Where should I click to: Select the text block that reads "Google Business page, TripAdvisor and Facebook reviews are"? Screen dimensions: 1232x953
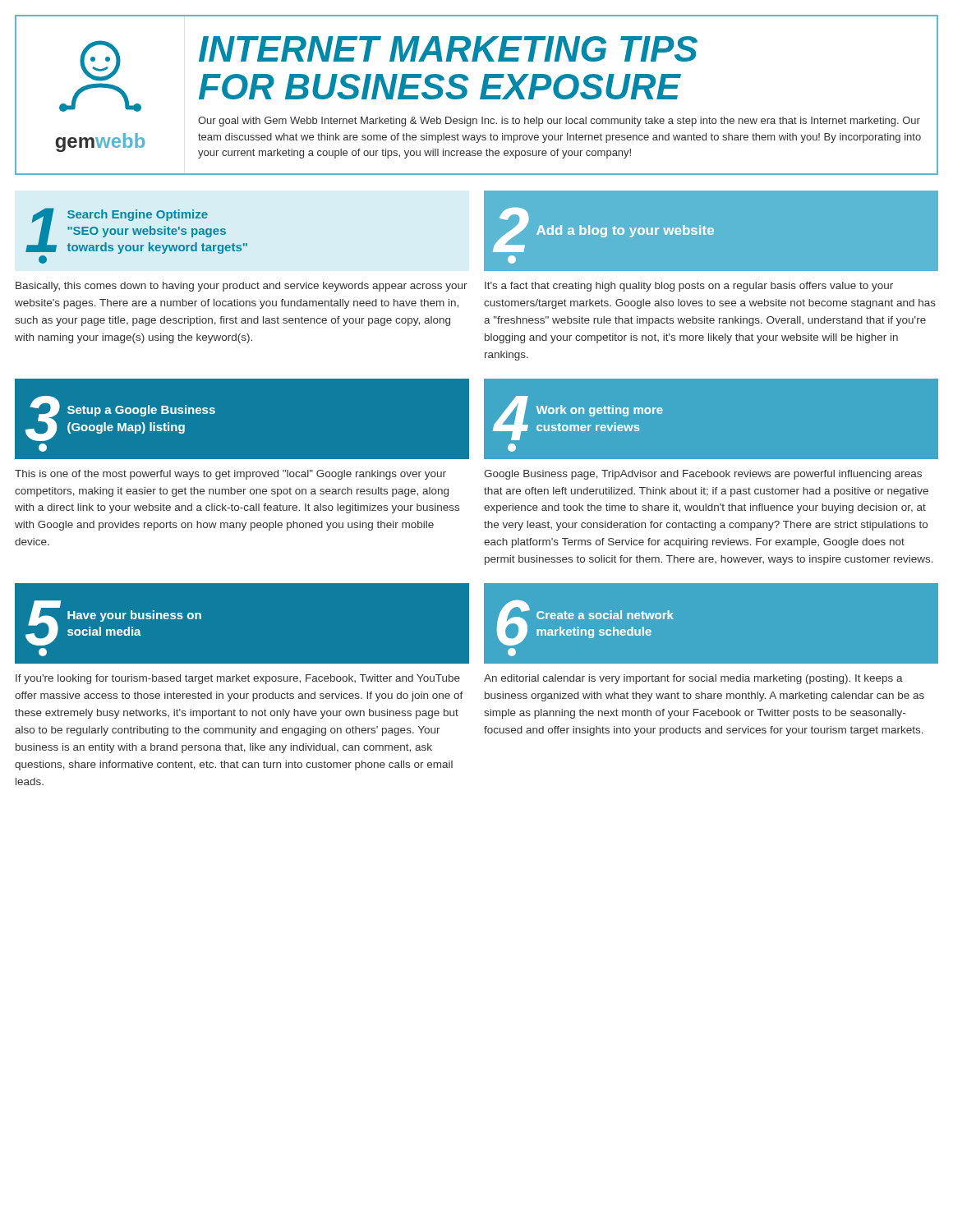point(709,516)
